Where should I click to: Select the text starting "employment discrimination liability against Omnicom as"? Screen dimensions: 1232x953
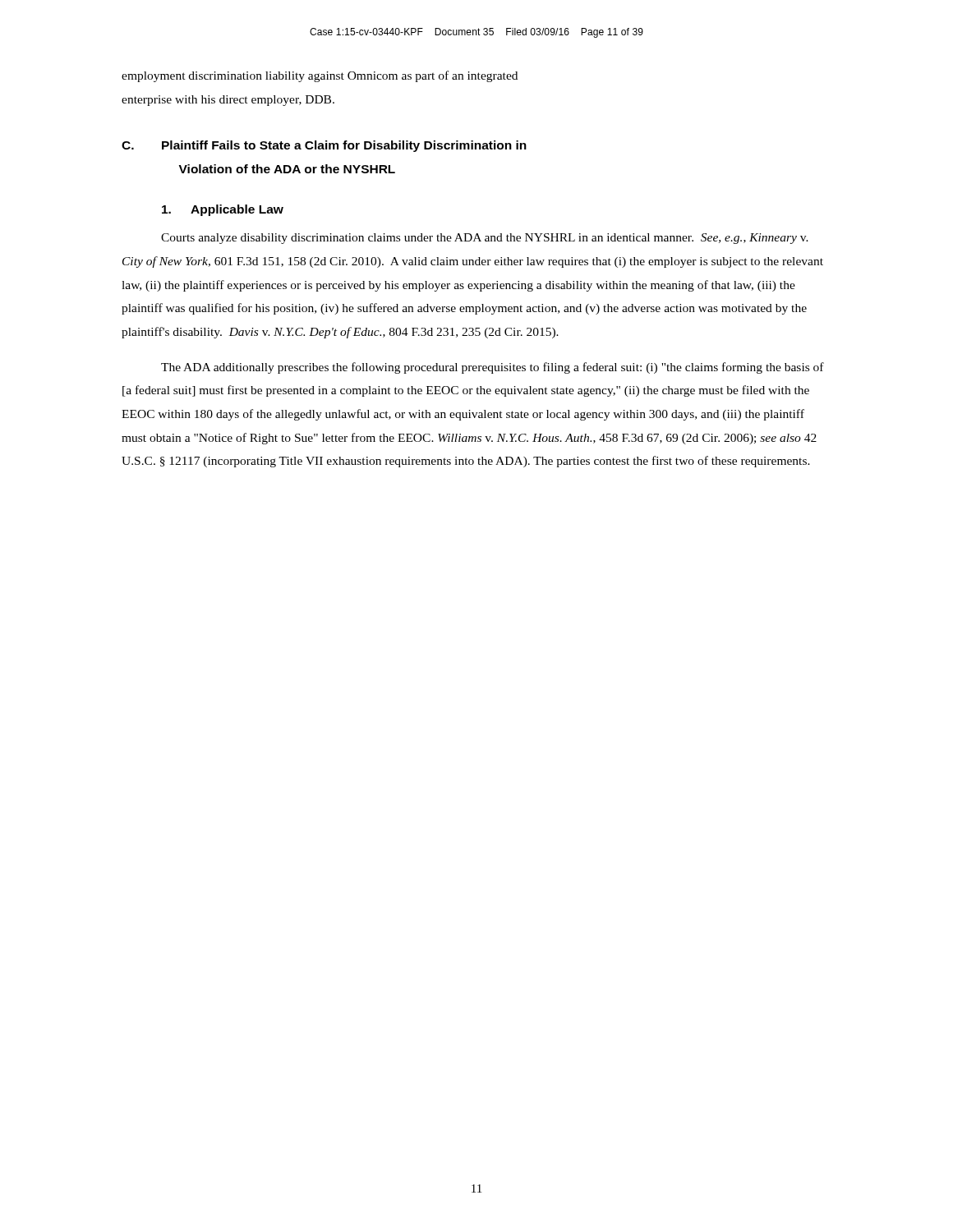tap(320, 87)
